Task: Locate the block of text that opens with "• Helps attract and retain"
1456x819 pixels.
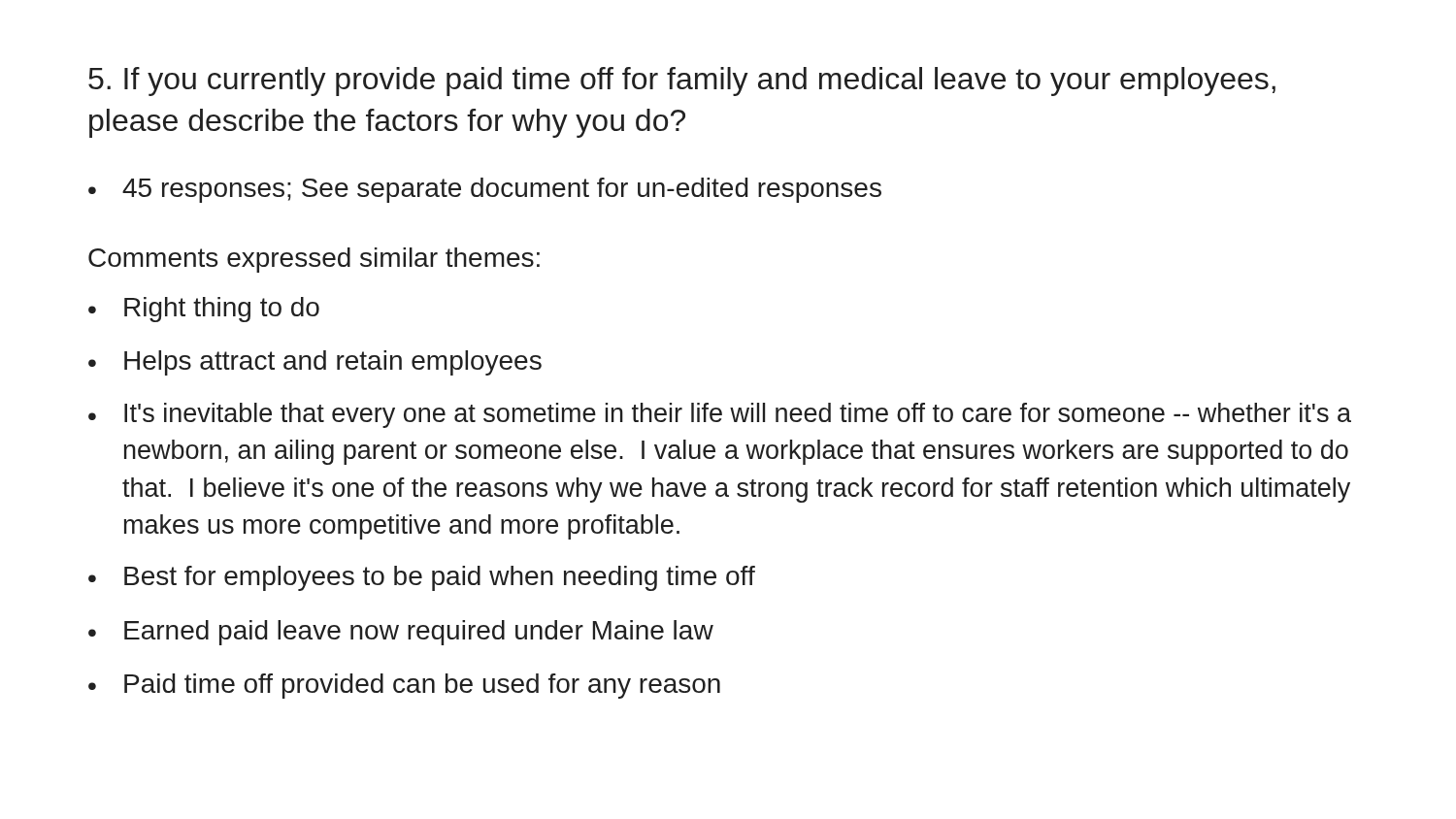Action: pyautogui.click(x=315, y=363)
